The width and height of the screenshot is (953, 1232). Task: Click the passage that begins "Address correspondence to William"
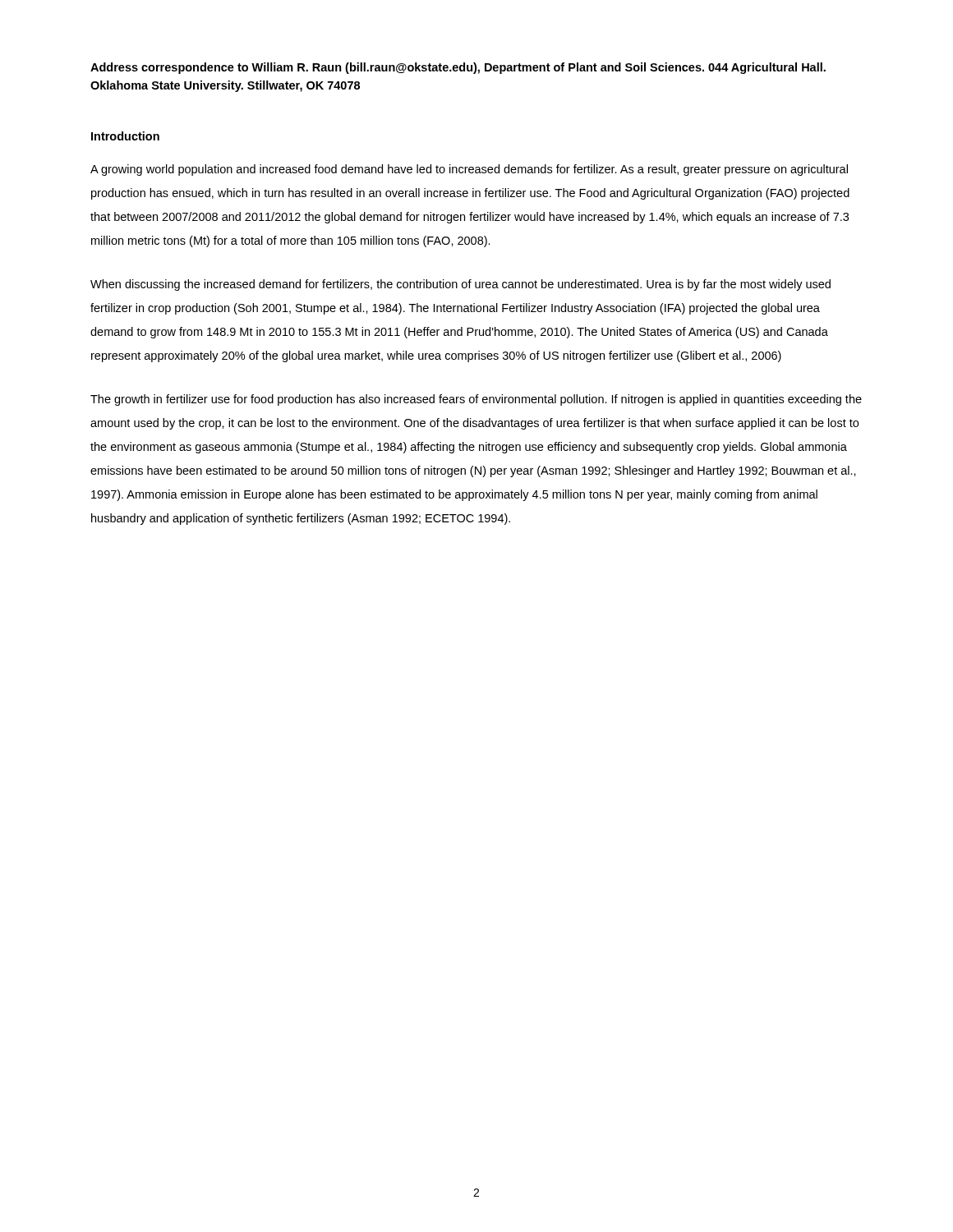[x=458, y=76]
